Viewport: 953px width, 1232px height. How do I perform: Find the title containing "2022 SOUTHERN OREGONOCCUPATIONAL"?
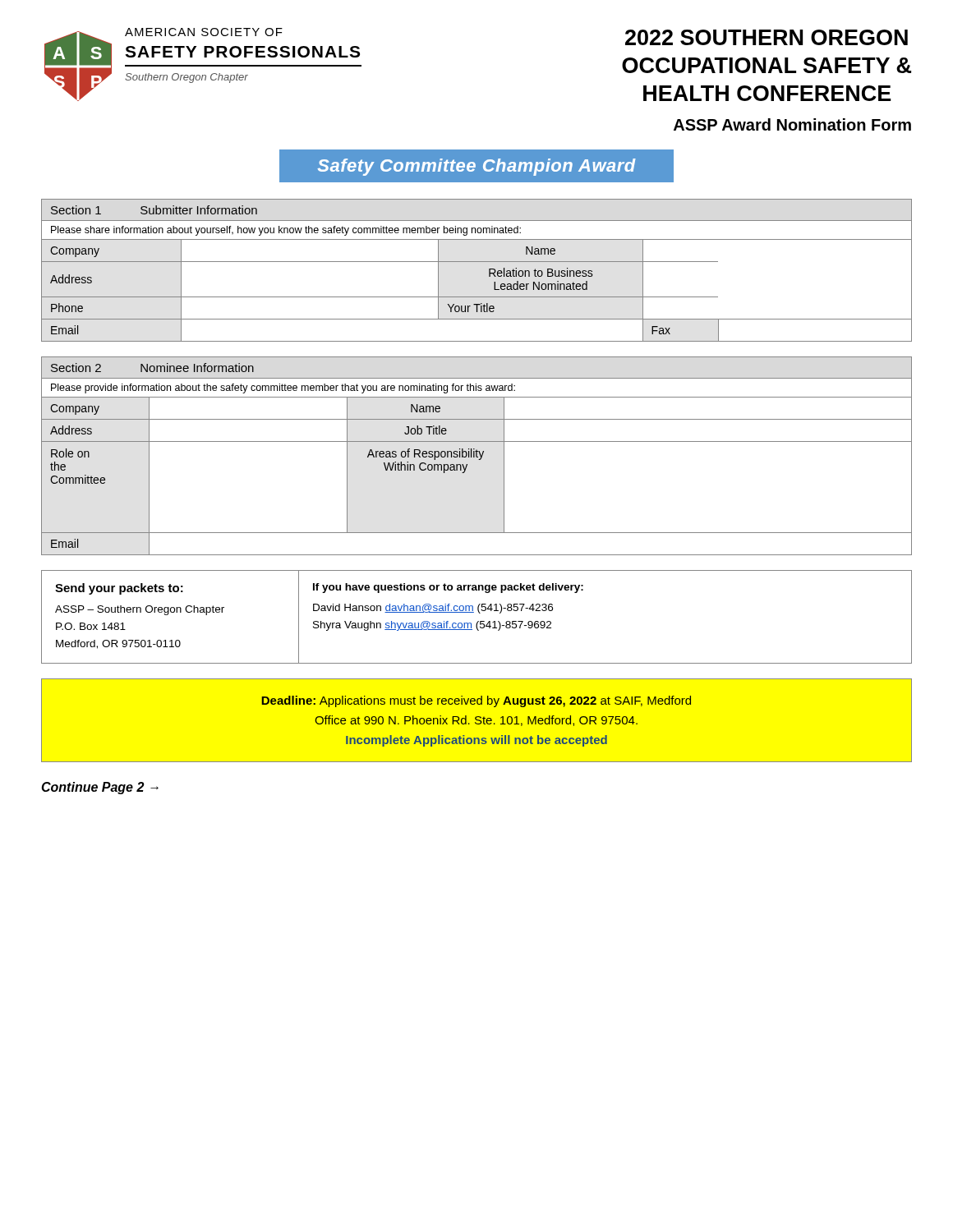tap(767, 66)
